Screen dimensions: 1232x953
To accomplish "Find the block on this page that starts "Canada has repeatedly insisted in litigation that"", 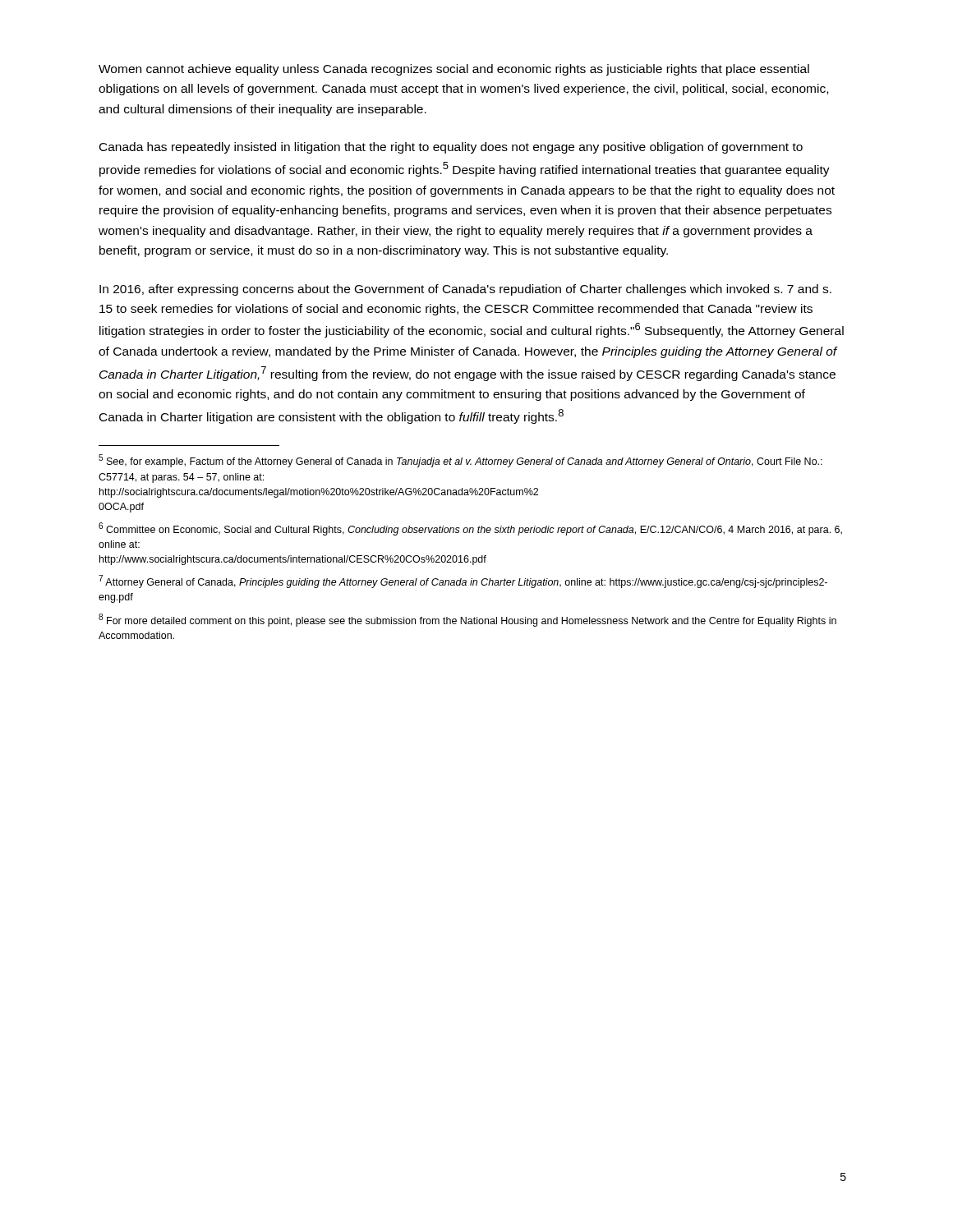I will (467, 199).
